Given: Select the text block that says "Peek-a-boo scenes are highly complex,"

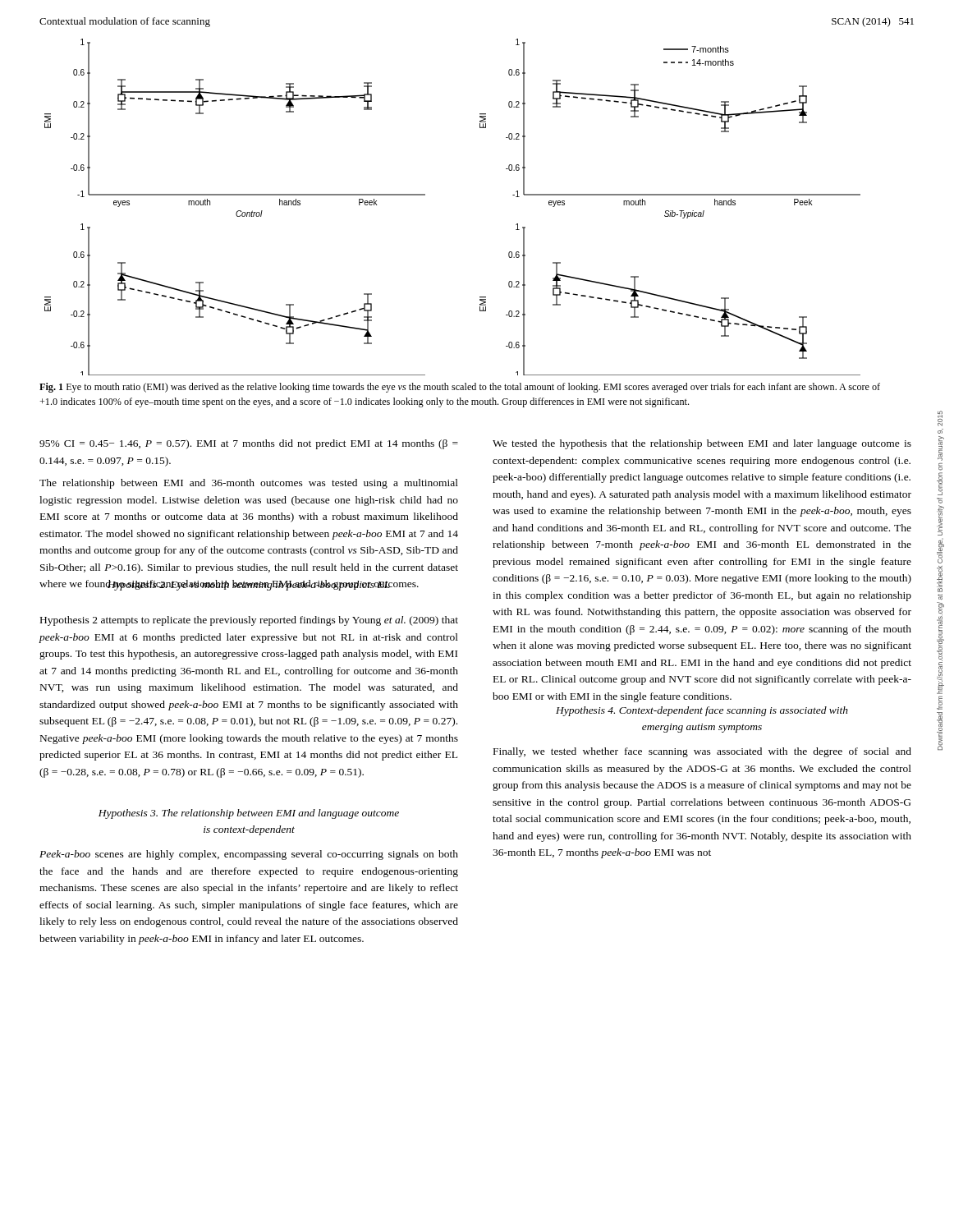Looking at the screenshot, I should click(x=249, y=897).
